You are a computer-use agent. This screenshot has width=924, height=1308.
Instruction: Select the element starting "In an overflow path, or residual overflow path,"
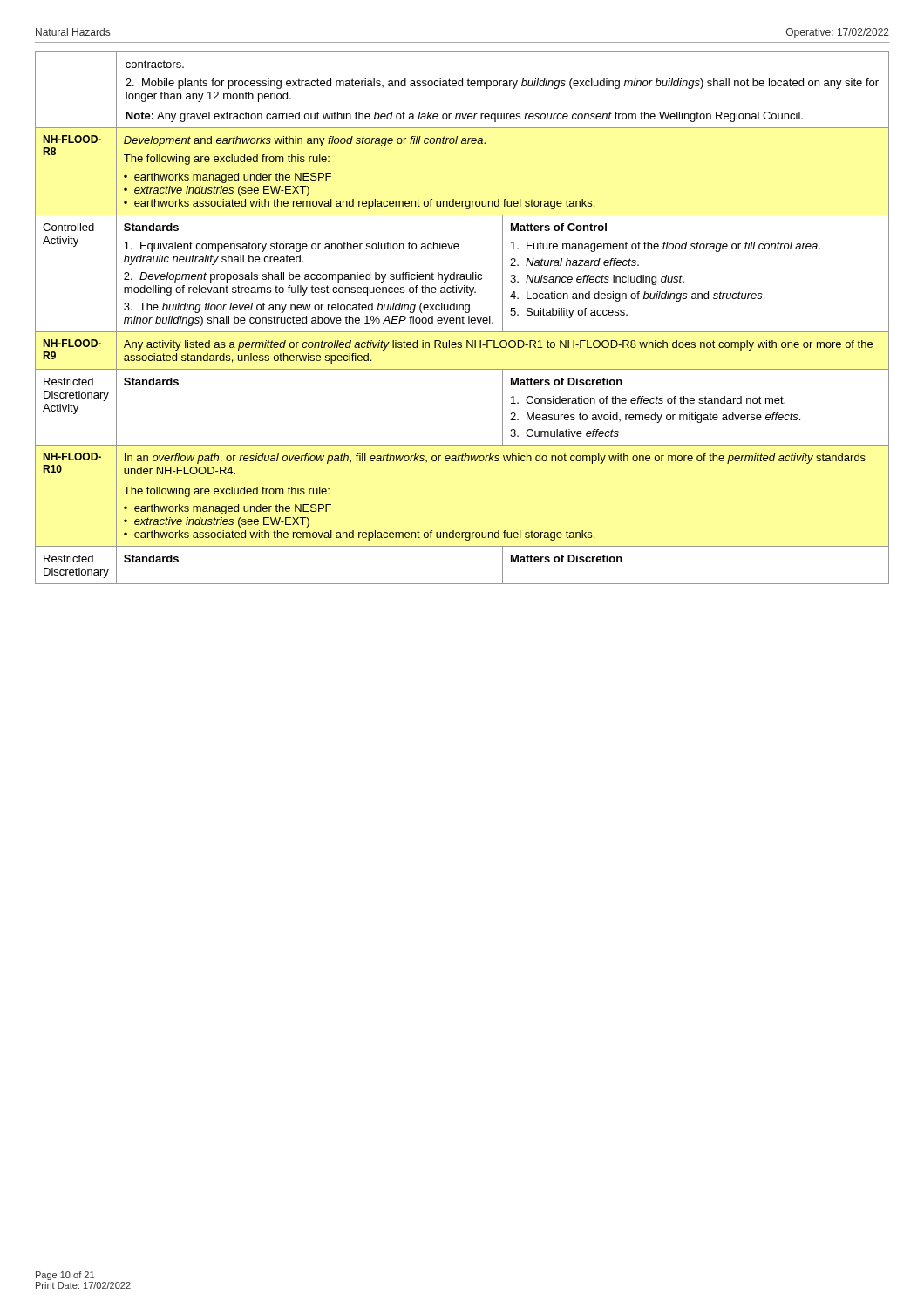[x=495, y=464]
